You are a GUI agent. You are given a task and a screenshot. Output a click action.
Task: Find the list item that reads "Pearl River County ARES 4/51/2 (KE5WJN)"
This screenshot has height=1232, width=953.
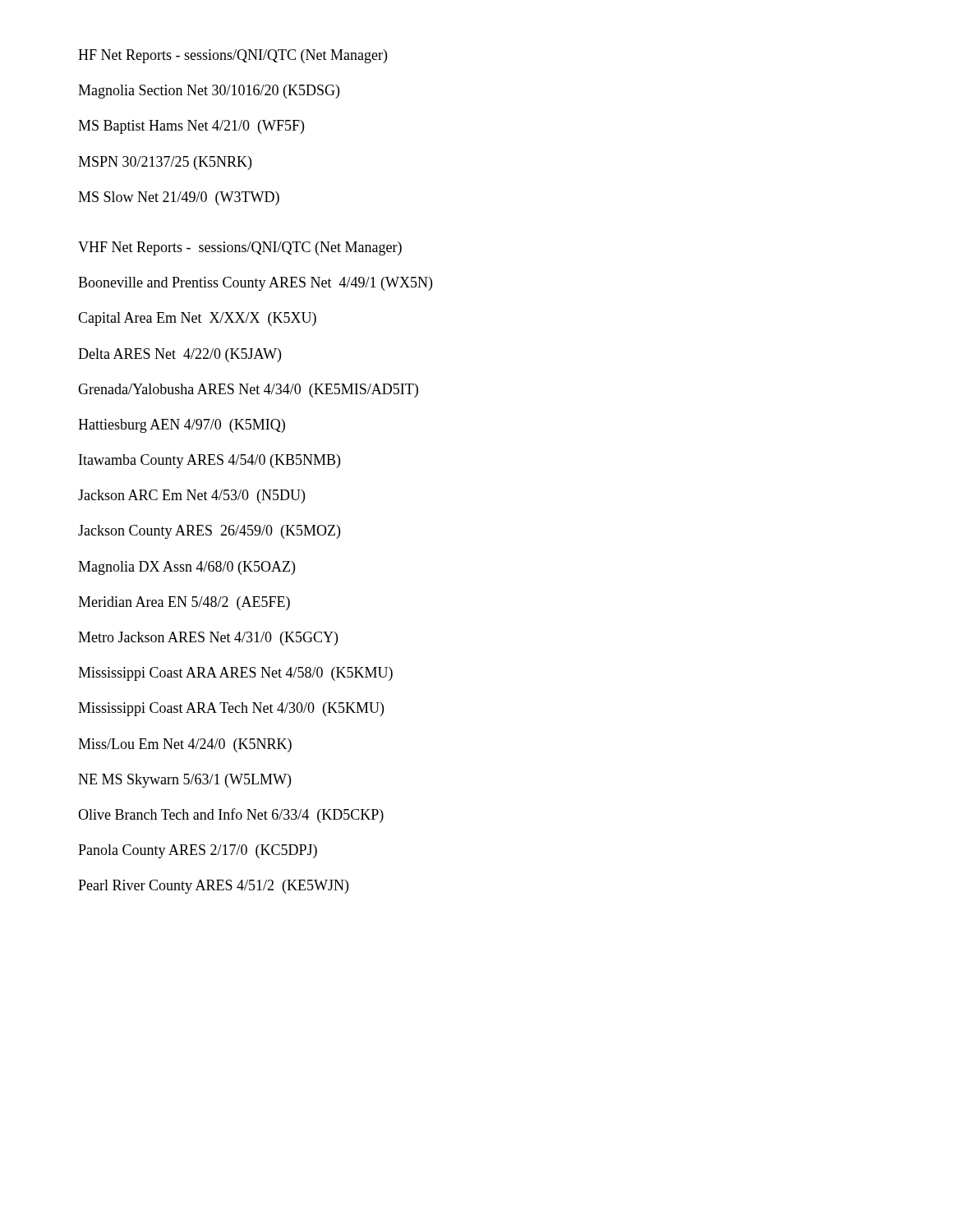click(214, 886)
